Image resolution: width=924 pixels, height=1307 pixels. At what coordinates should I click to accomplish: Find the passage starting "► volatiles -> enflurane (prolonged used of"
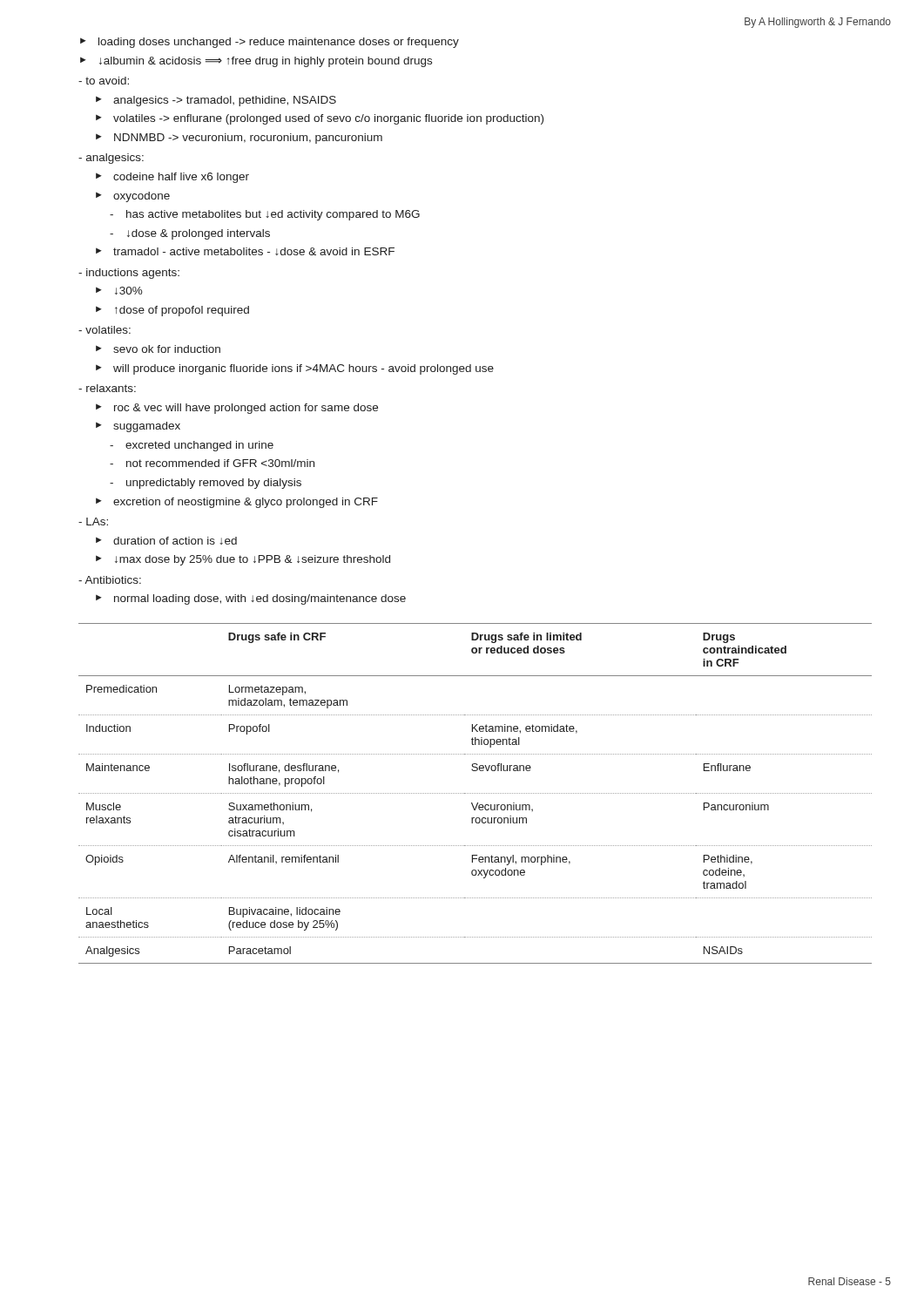[x=319, y=119]
